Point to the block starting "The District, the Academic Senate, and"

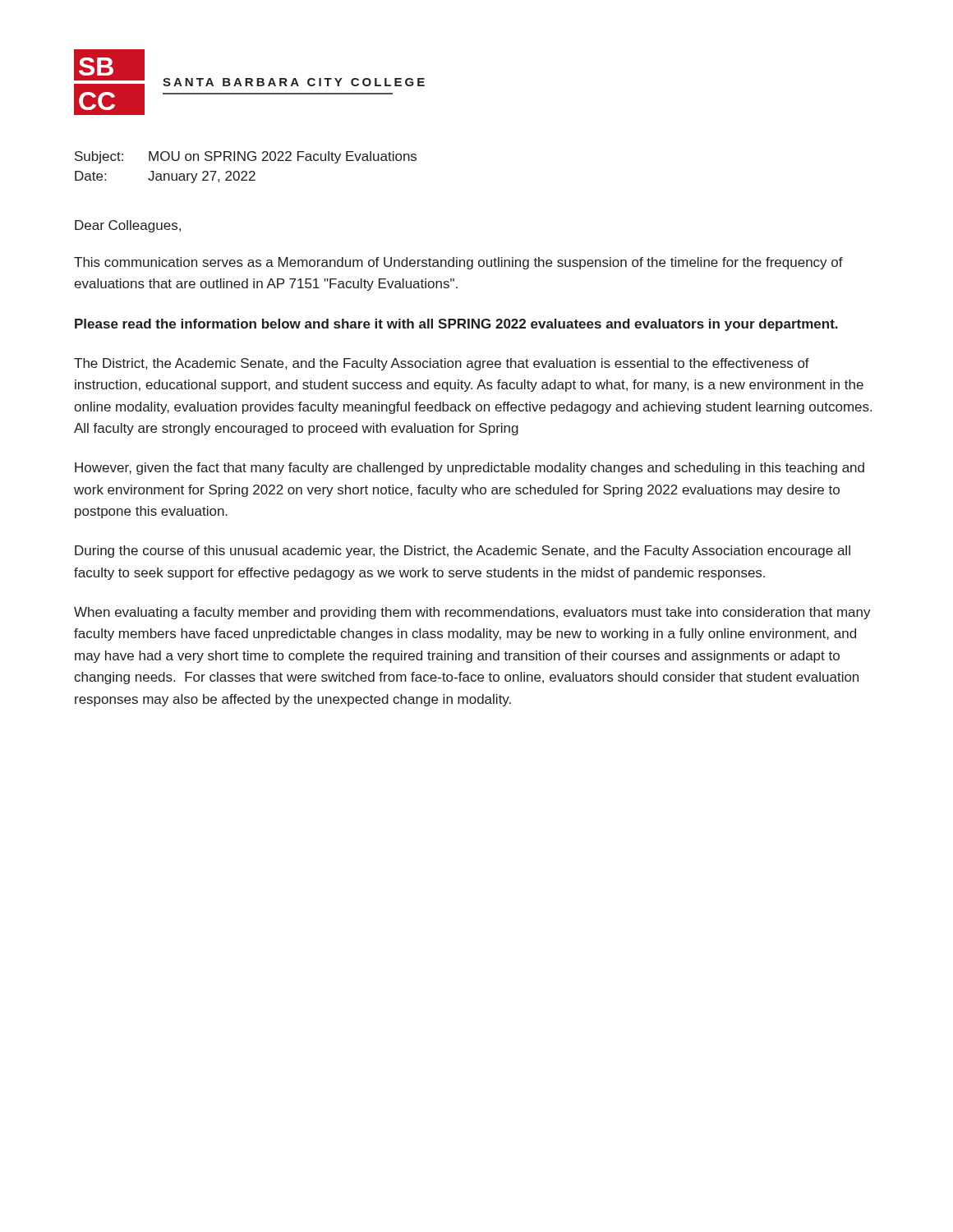[474, 396]
